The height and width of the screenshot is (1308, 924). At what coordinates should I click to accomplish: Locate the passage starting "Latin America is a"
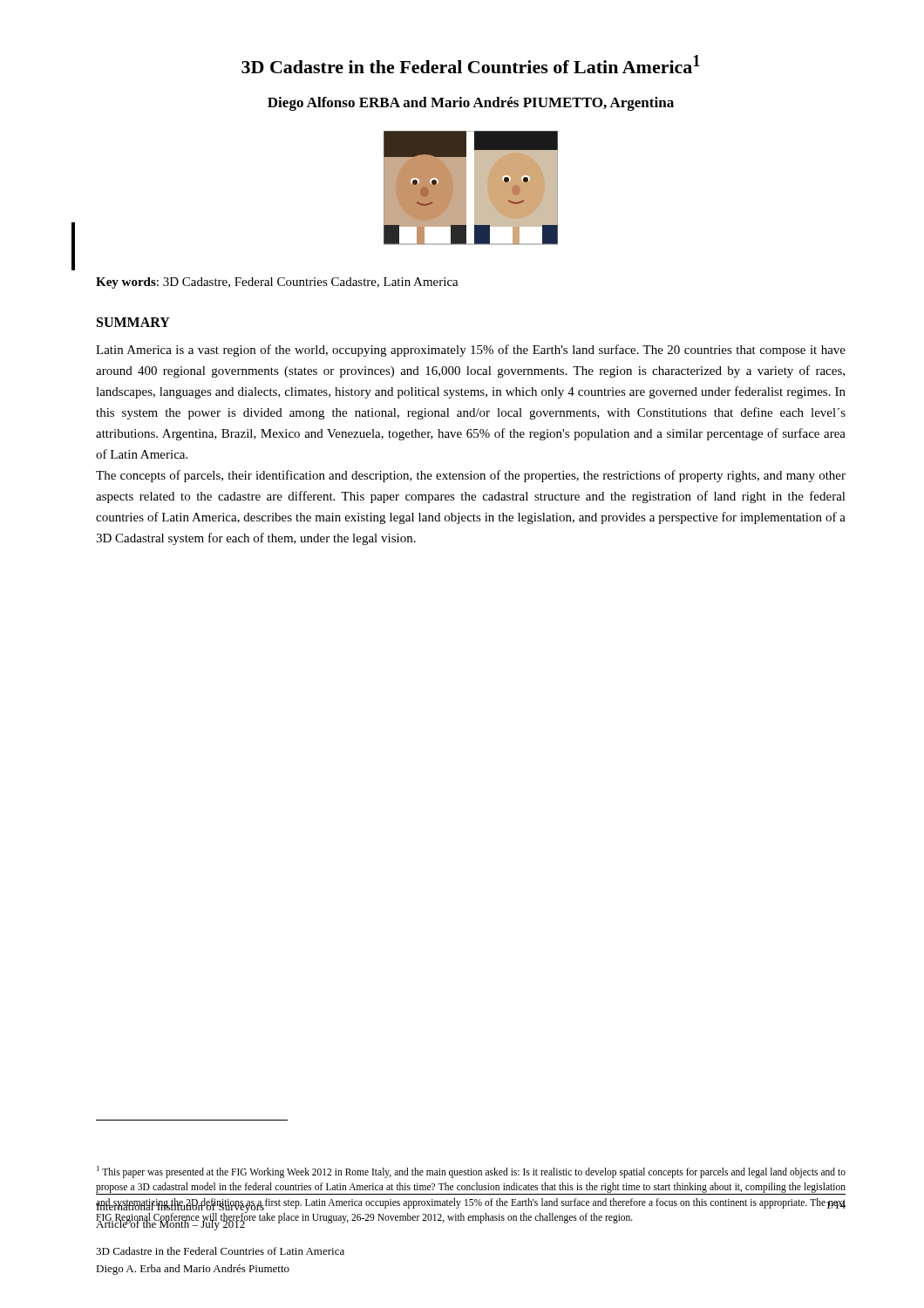pos(471,444)
